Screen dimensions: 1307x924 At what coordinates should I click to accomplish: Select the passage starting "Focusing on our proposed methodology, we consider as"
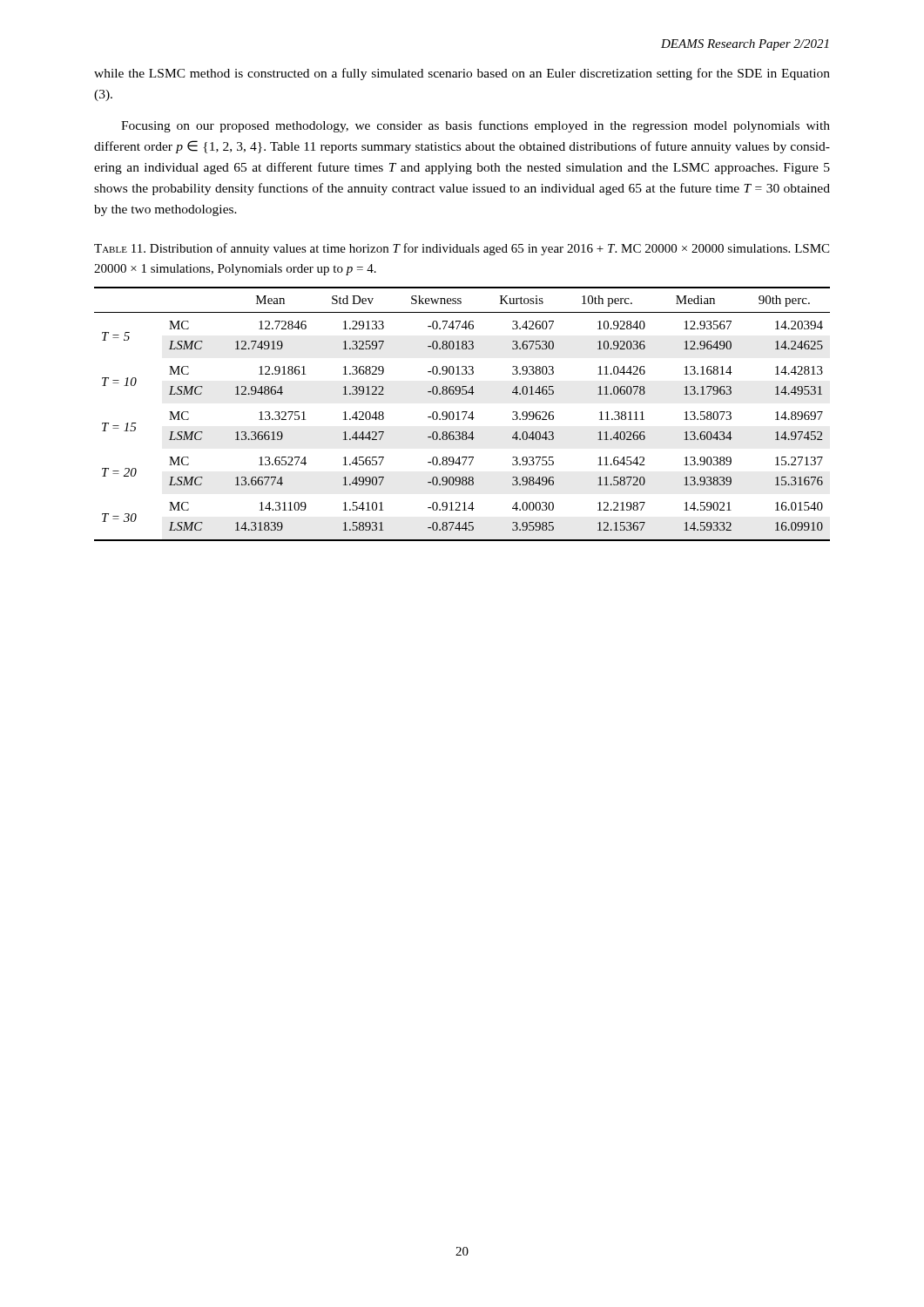[462, 167]
